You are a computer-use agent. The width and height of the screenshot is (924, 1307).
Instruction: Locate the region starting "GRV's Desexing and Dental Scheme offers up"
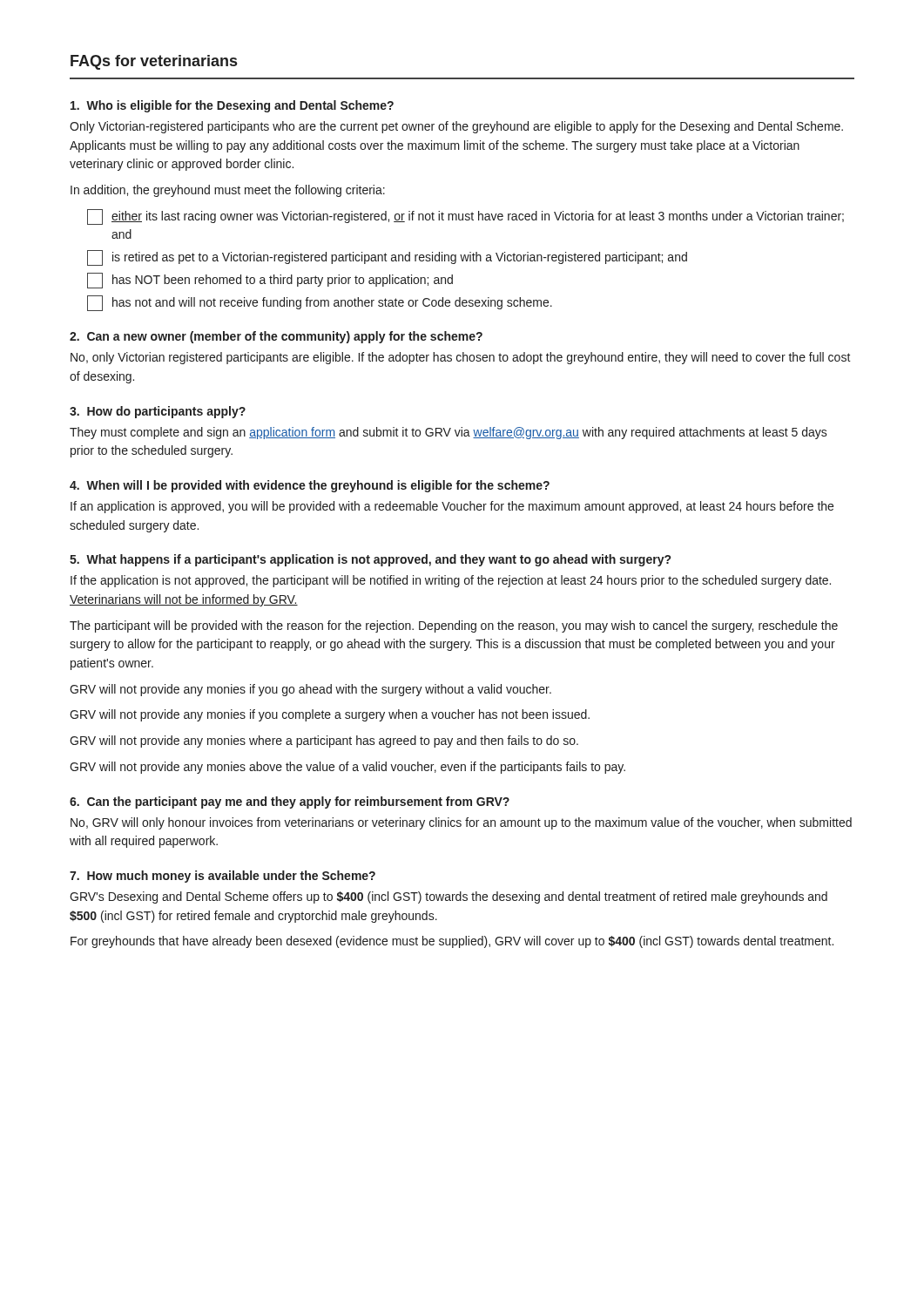pos(449,897)
